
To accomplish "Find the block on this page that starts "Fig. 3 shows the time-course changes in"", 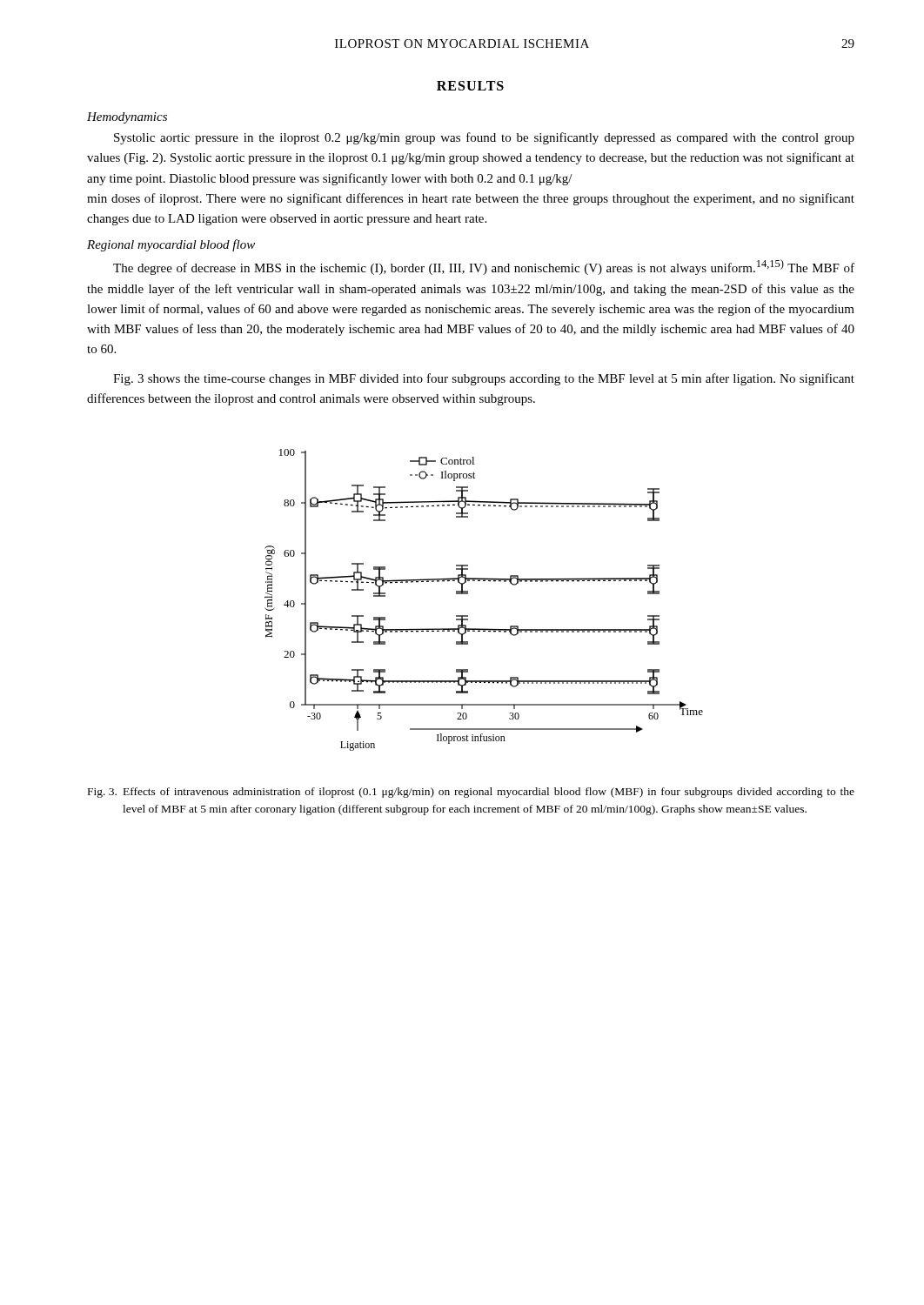I will click(x=471, y=388).
